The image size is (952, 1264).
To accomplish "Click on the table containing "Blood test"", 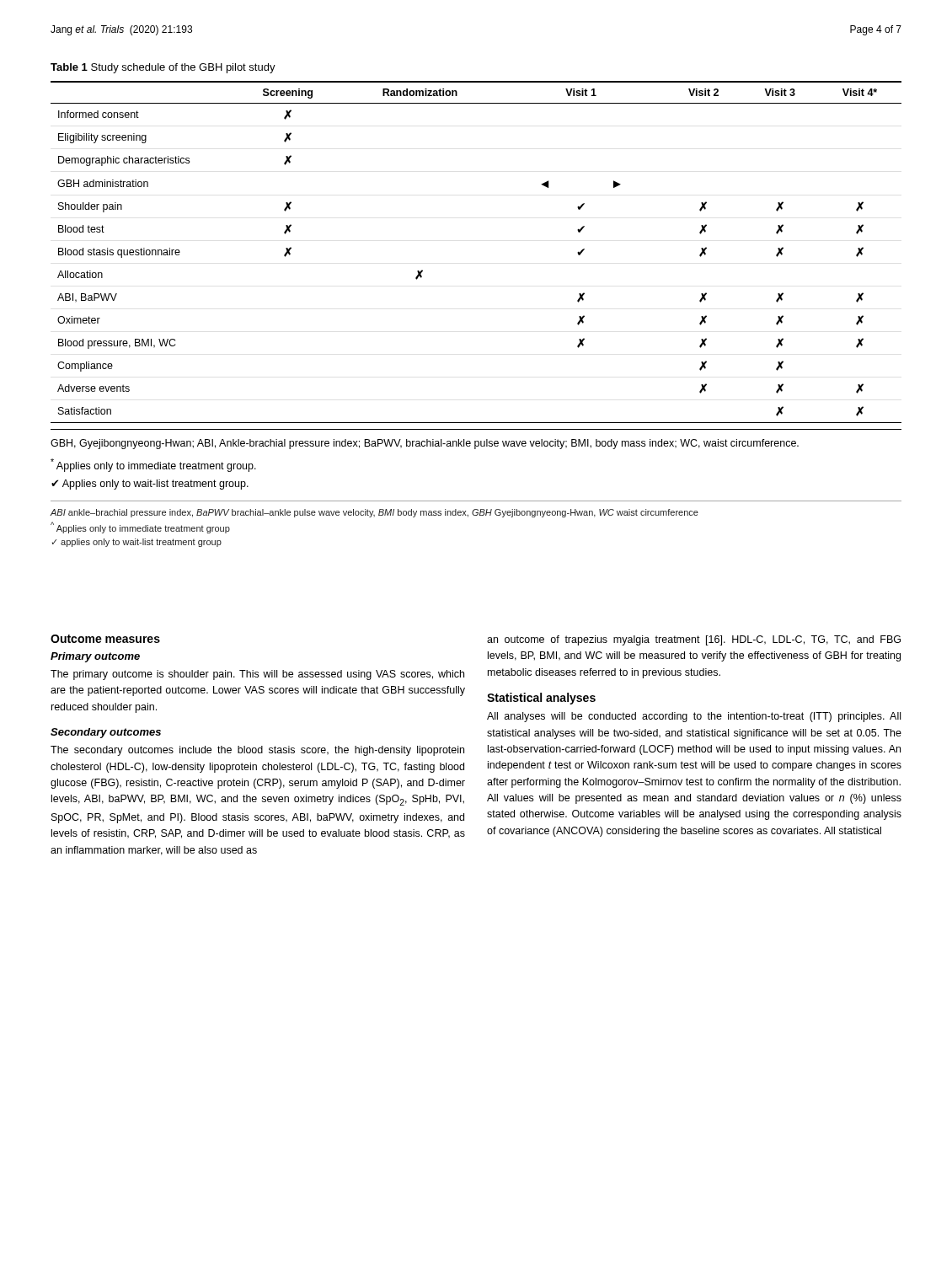I will 476,315.
